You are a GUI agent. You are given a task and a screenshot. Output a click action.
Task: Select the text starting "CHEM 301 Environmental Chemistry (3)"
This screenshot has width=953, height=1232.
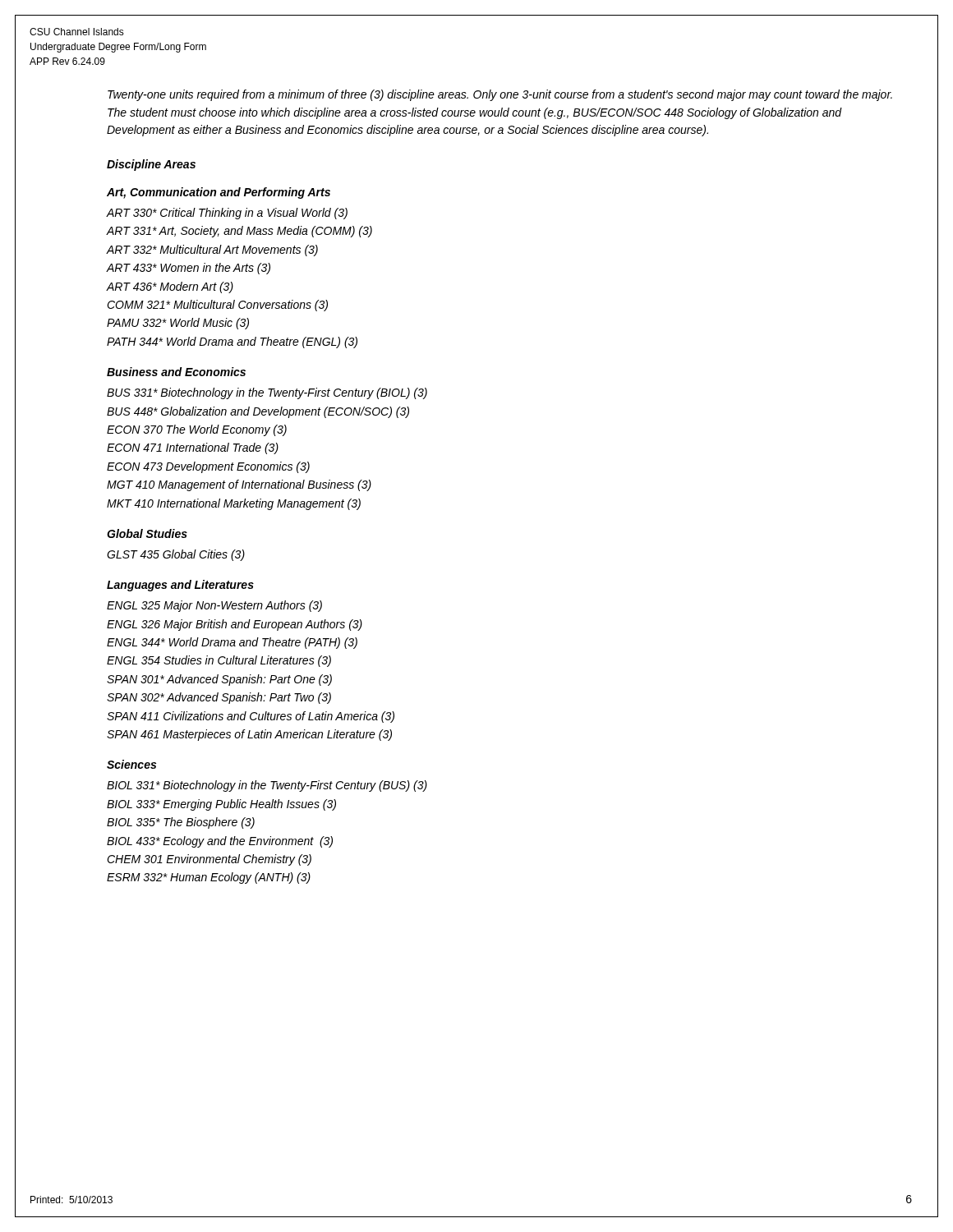[x=209, y=859]
